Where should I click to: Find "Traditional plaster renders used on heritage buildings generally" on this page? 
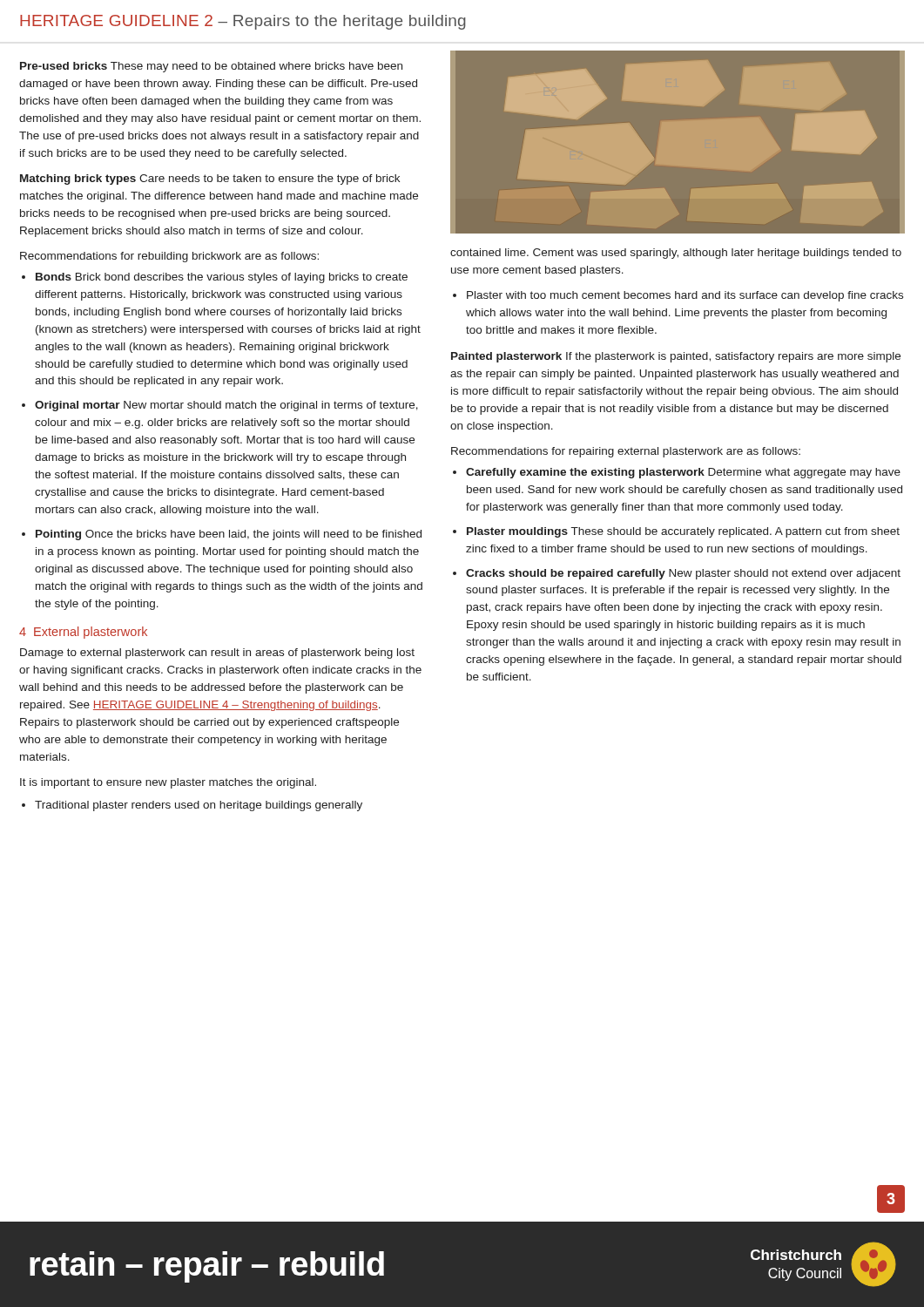199,804
